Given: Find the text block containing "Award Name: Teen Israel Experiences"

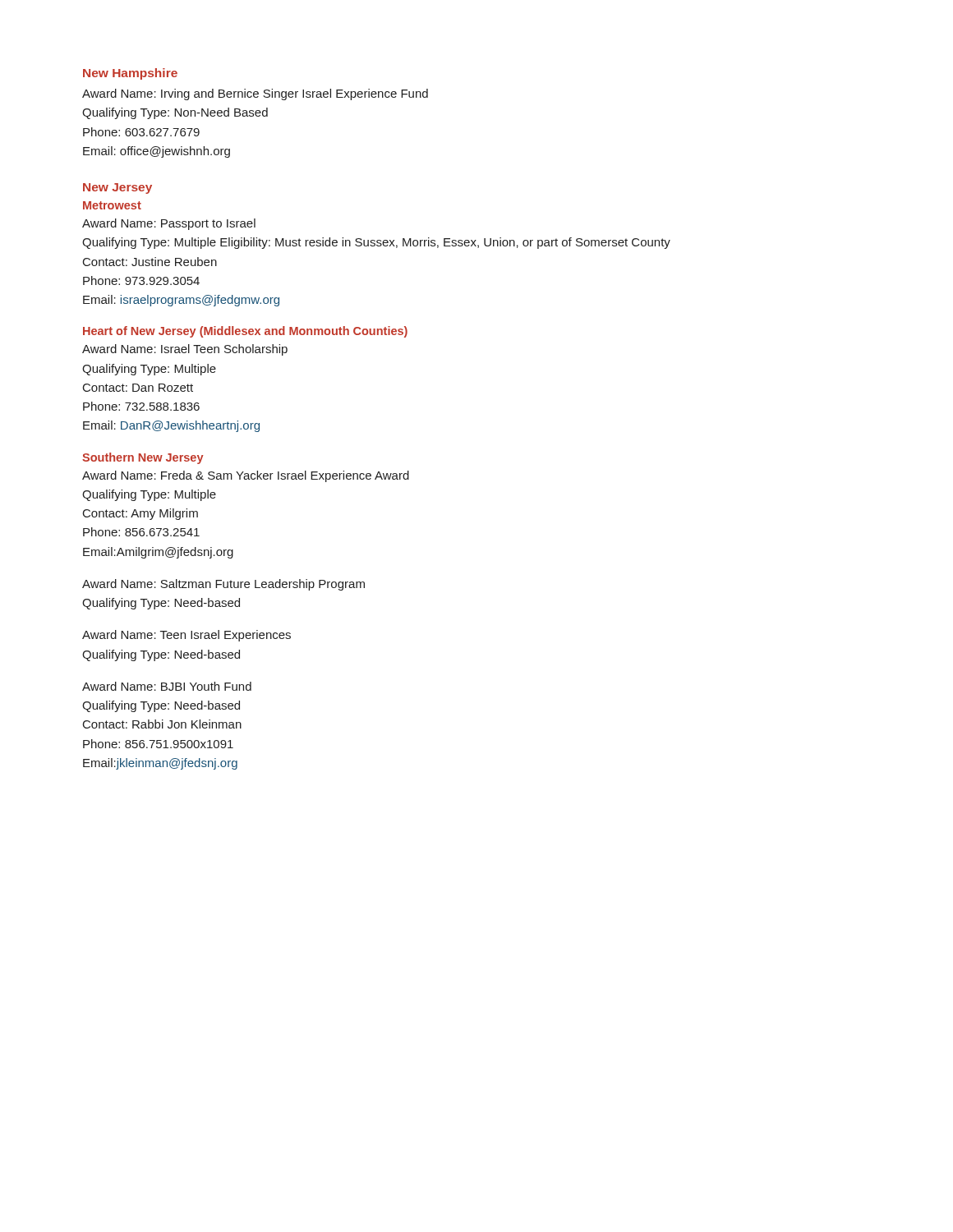Looking at the screenshot, I should tap(186, 636).
